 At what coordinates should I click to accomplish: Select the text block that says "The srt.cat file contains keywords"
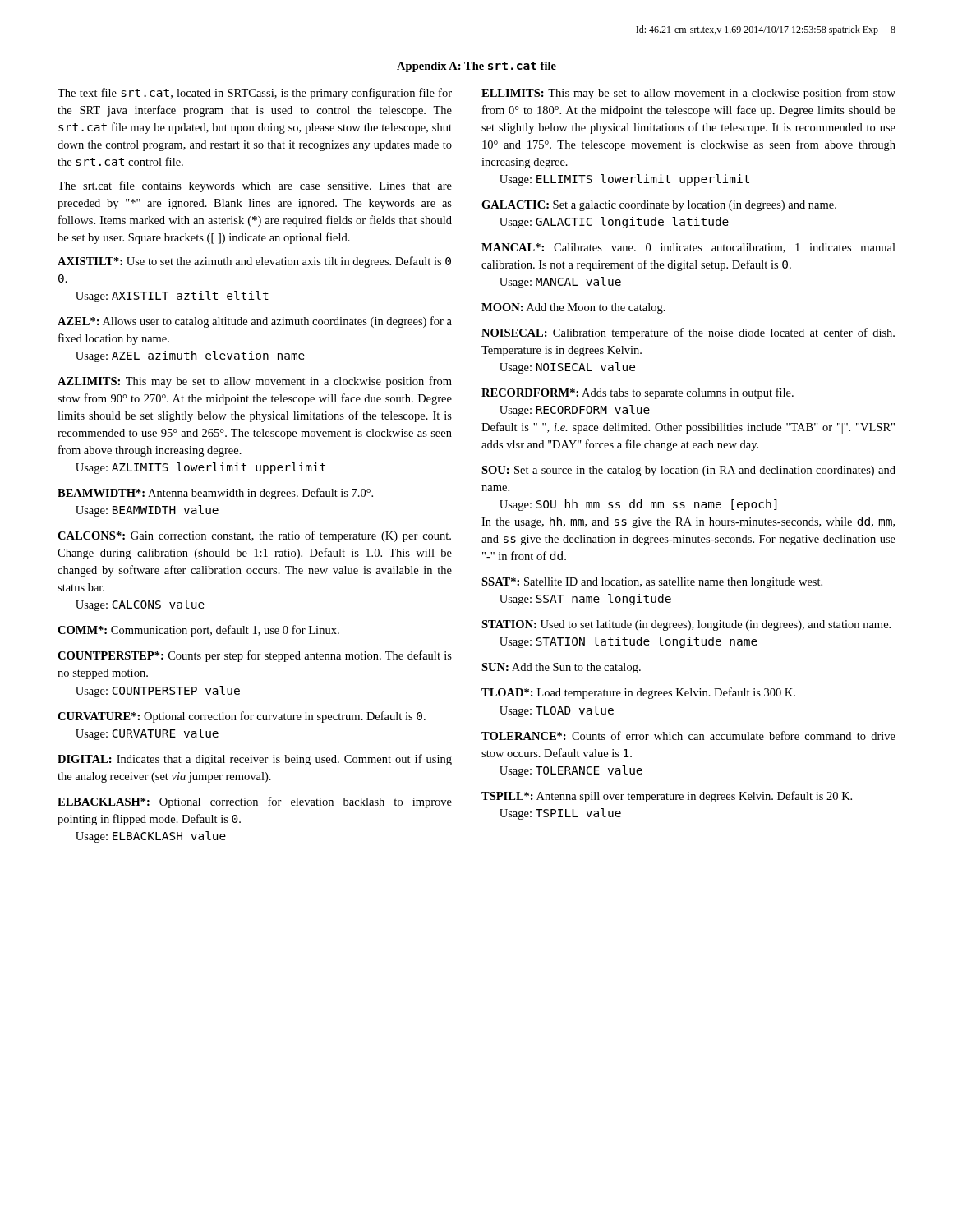click(x=255, y=212)
